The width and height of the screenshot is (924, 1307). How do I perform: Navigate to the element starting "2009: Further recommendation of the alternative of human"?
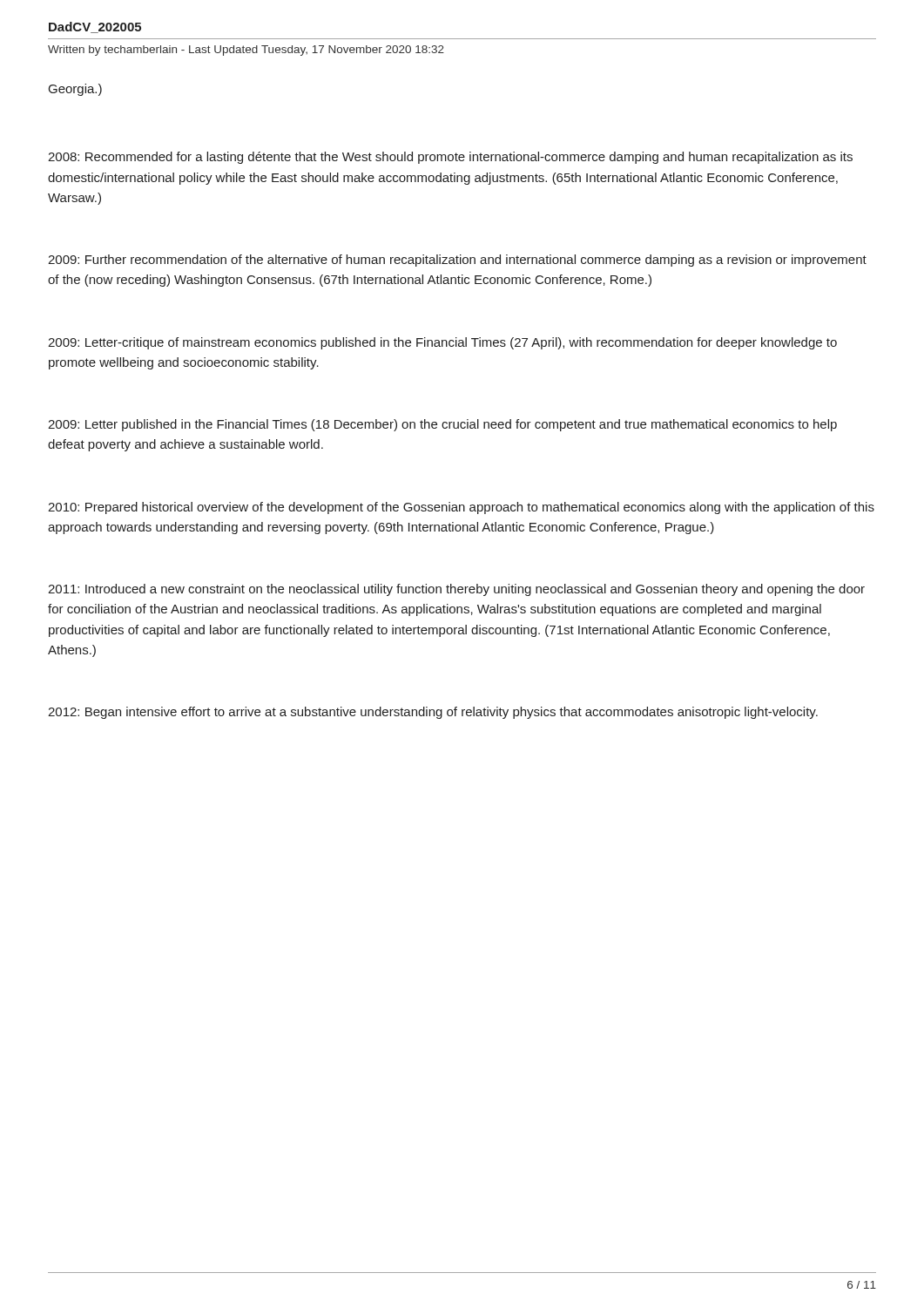(x=457, y=269)
